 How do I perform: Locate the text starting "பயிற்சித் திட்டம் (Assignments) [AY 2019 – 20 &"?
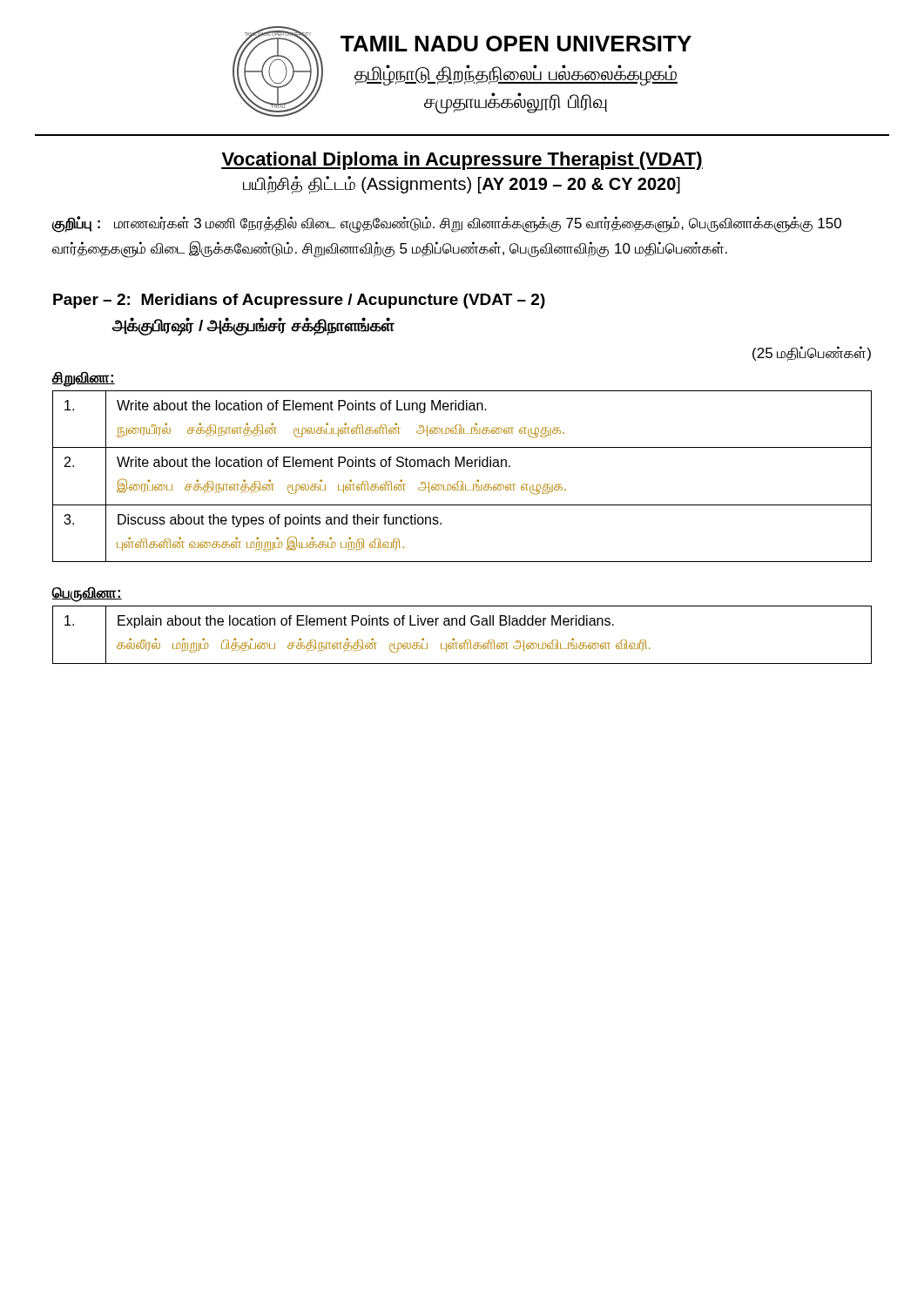pos(462,184)
